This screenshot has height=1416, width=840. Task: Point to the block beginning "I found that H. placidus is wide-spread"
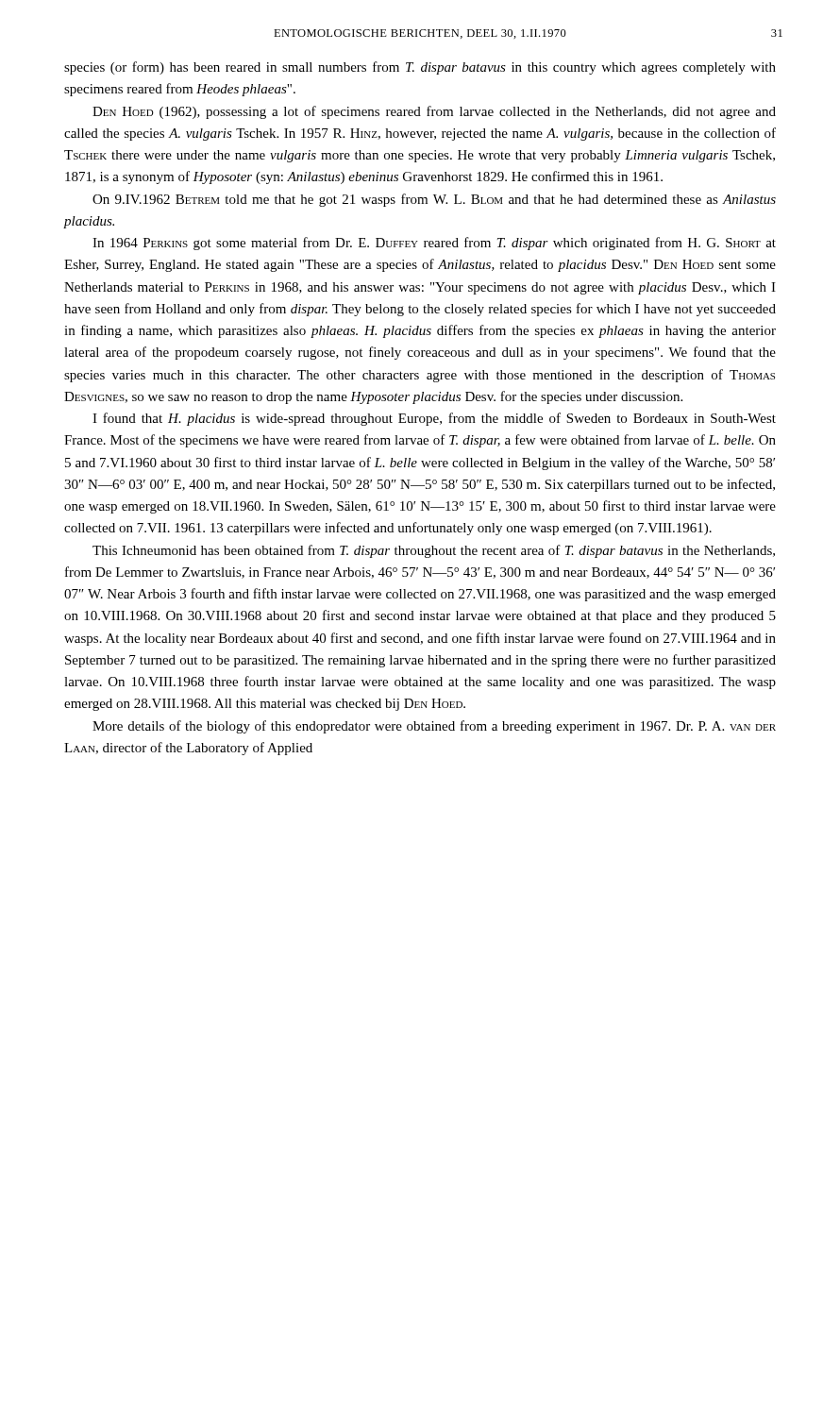(420, 474)
